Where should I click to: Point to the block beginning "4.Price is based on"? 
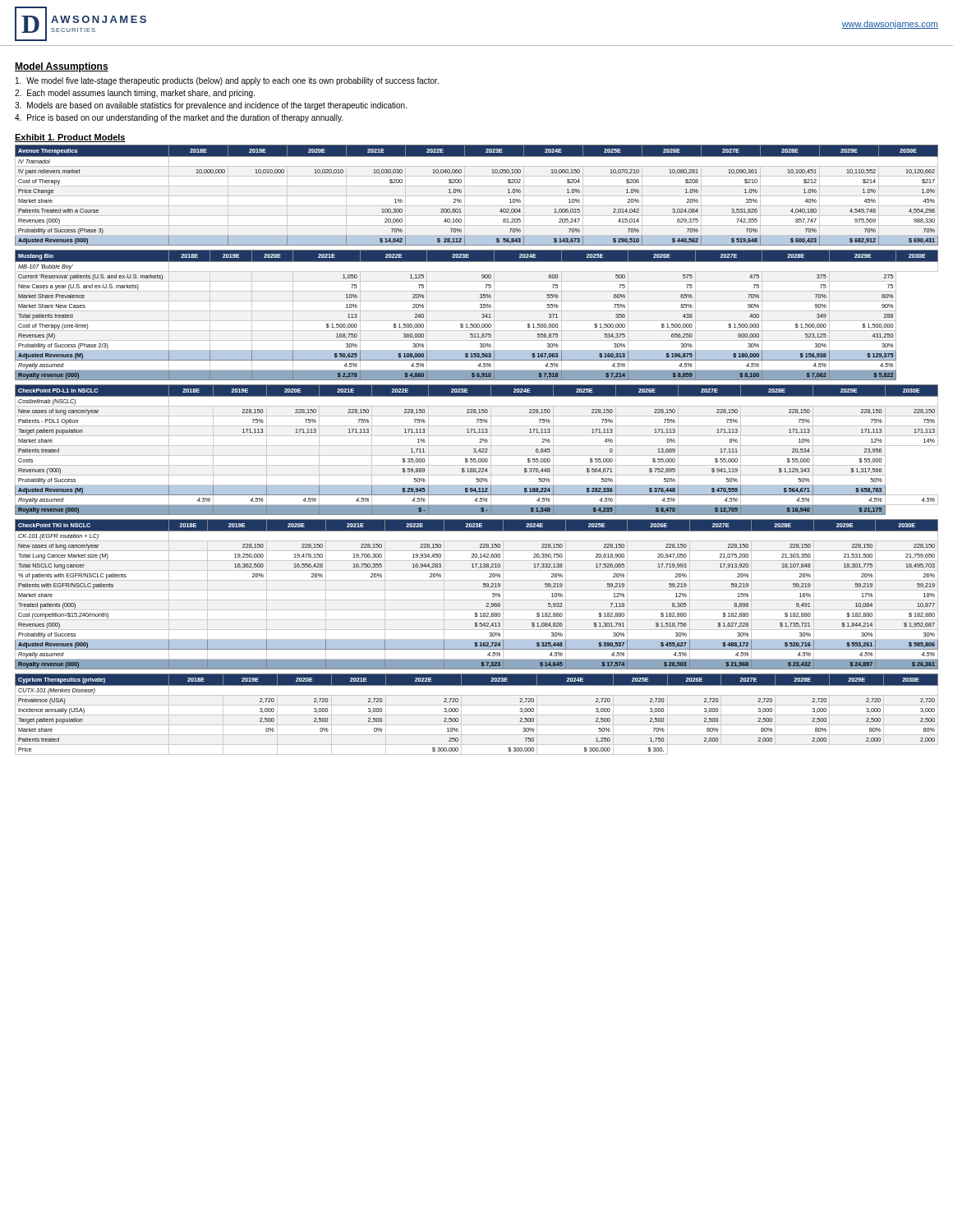tap(179, 118)
